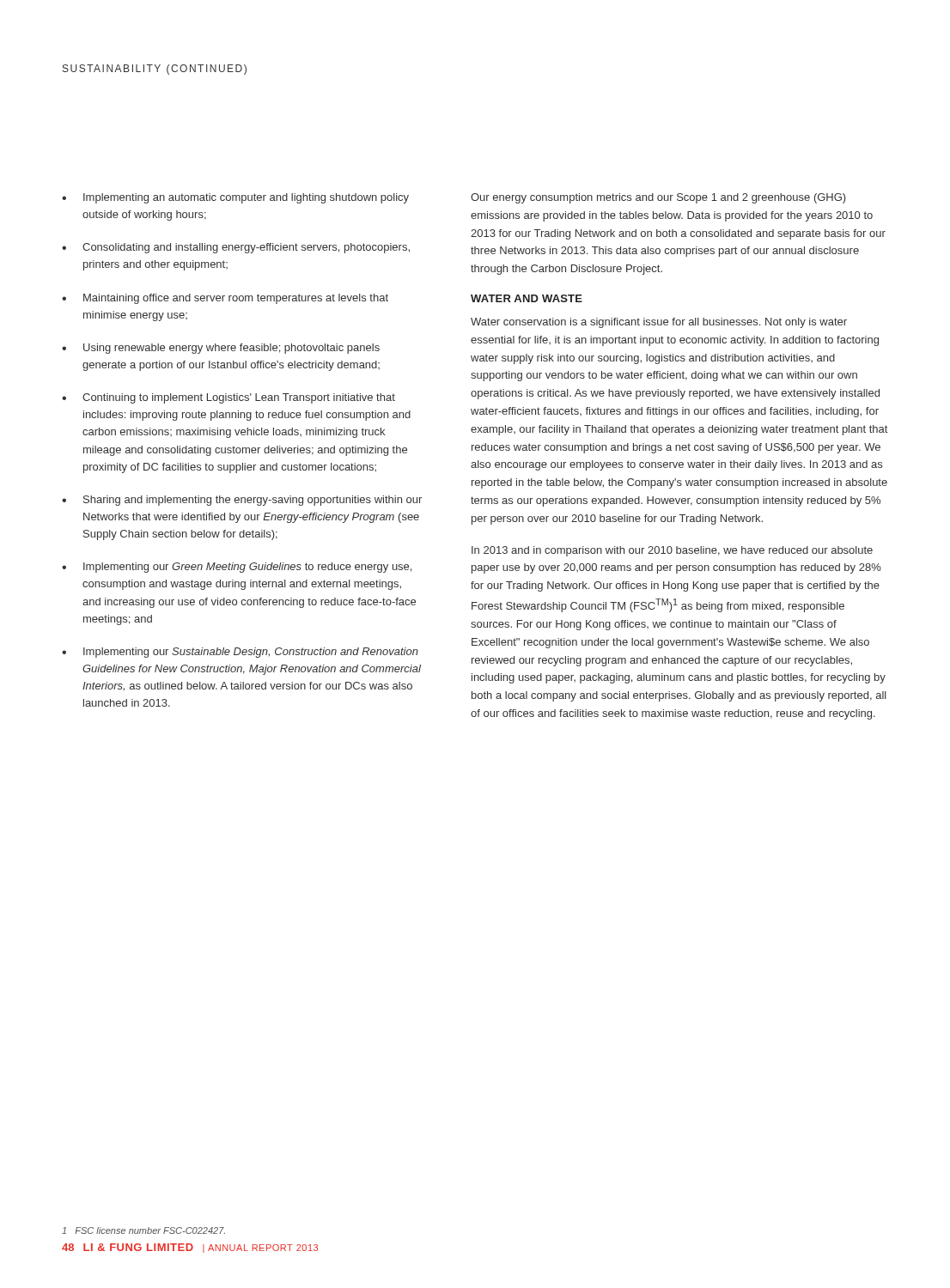Find the list item that says "• Sharing and implementing"
Screen dimensions: 1288x950
pos(242,517)
